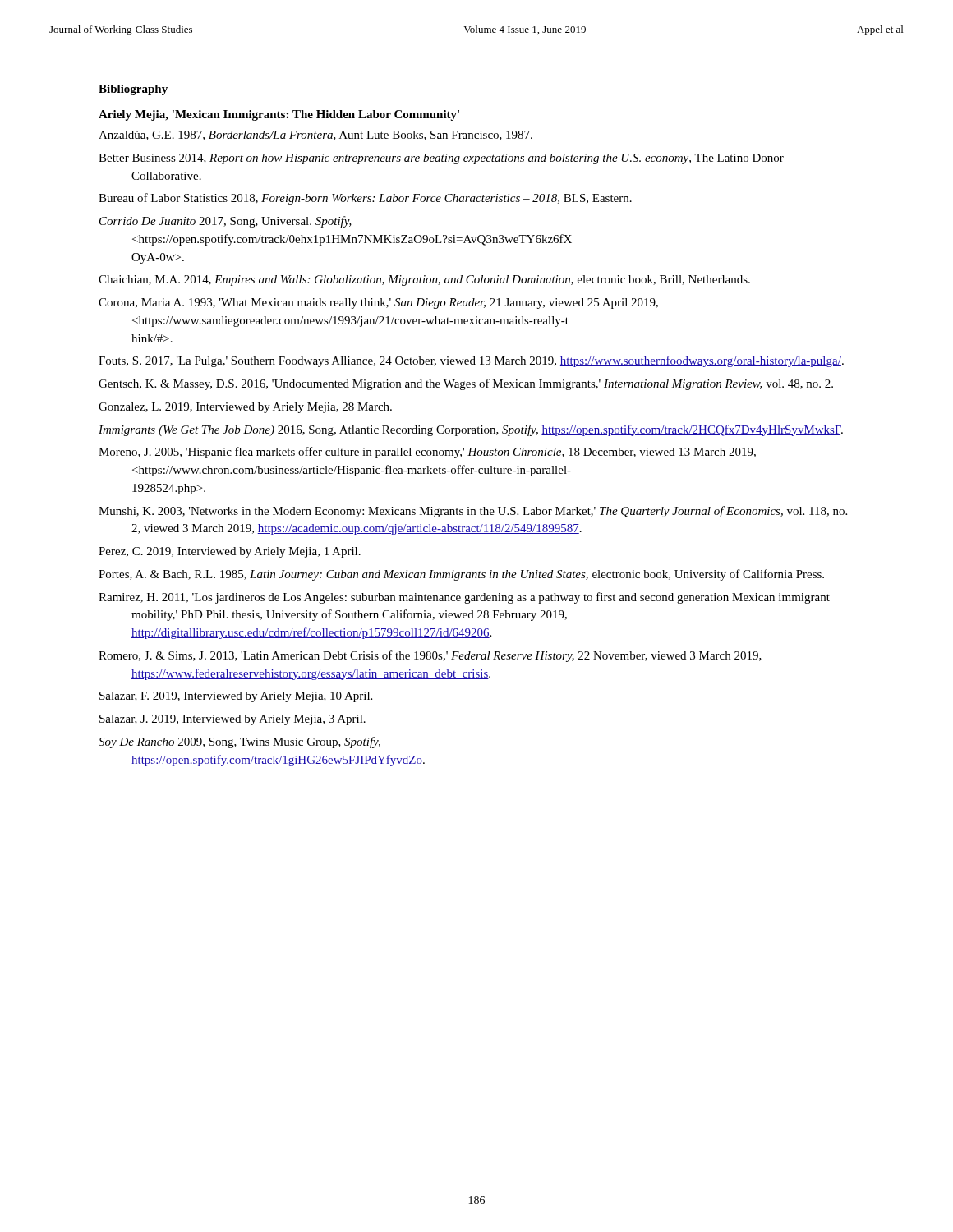Locate the text starting "Chaichian, M.A. 2014, Empires and Walls: Globalization,"
953x1232 pixels.
coord(425,279)
